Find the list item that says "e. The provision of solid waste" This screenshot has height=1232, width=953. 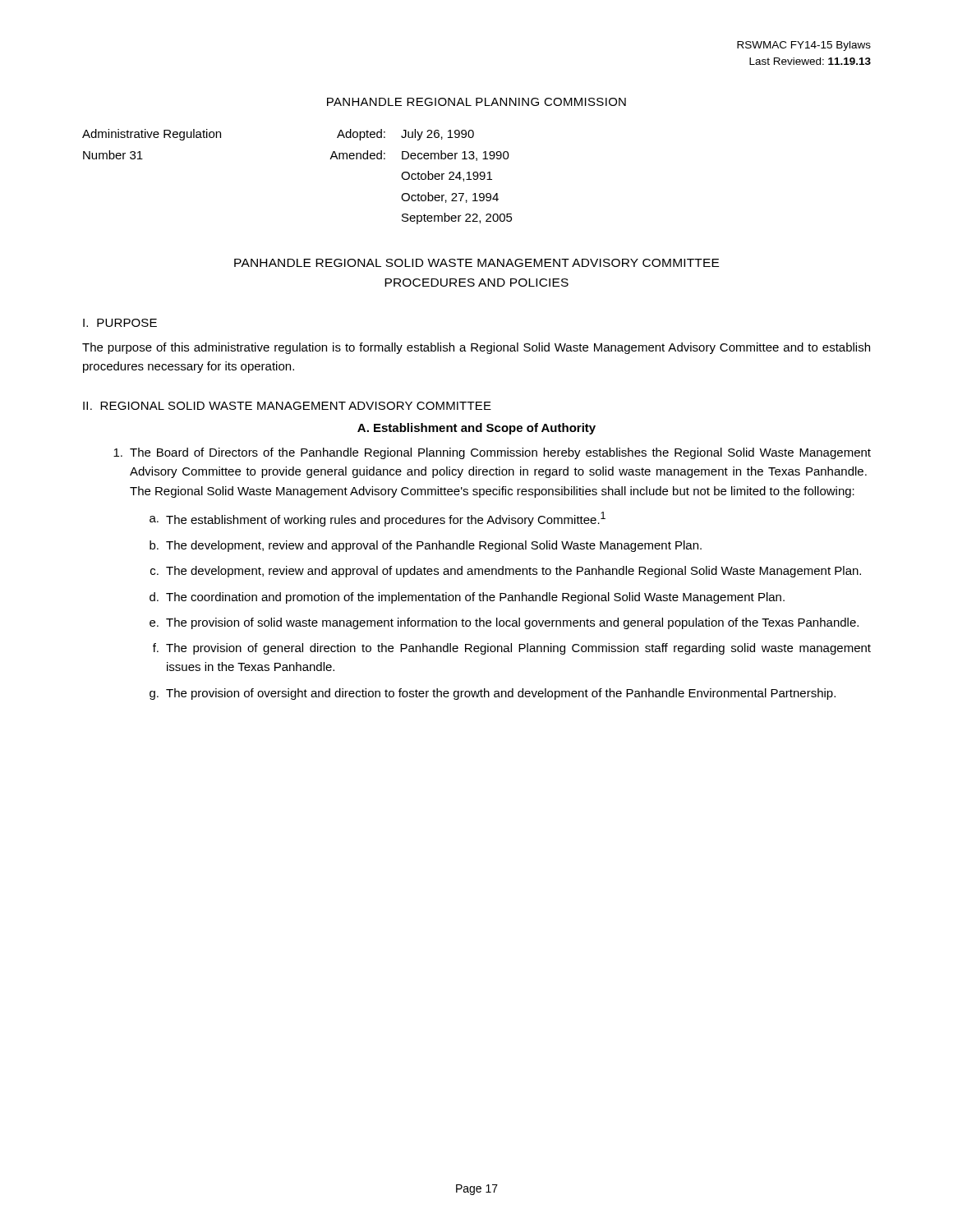click(506, 622)
